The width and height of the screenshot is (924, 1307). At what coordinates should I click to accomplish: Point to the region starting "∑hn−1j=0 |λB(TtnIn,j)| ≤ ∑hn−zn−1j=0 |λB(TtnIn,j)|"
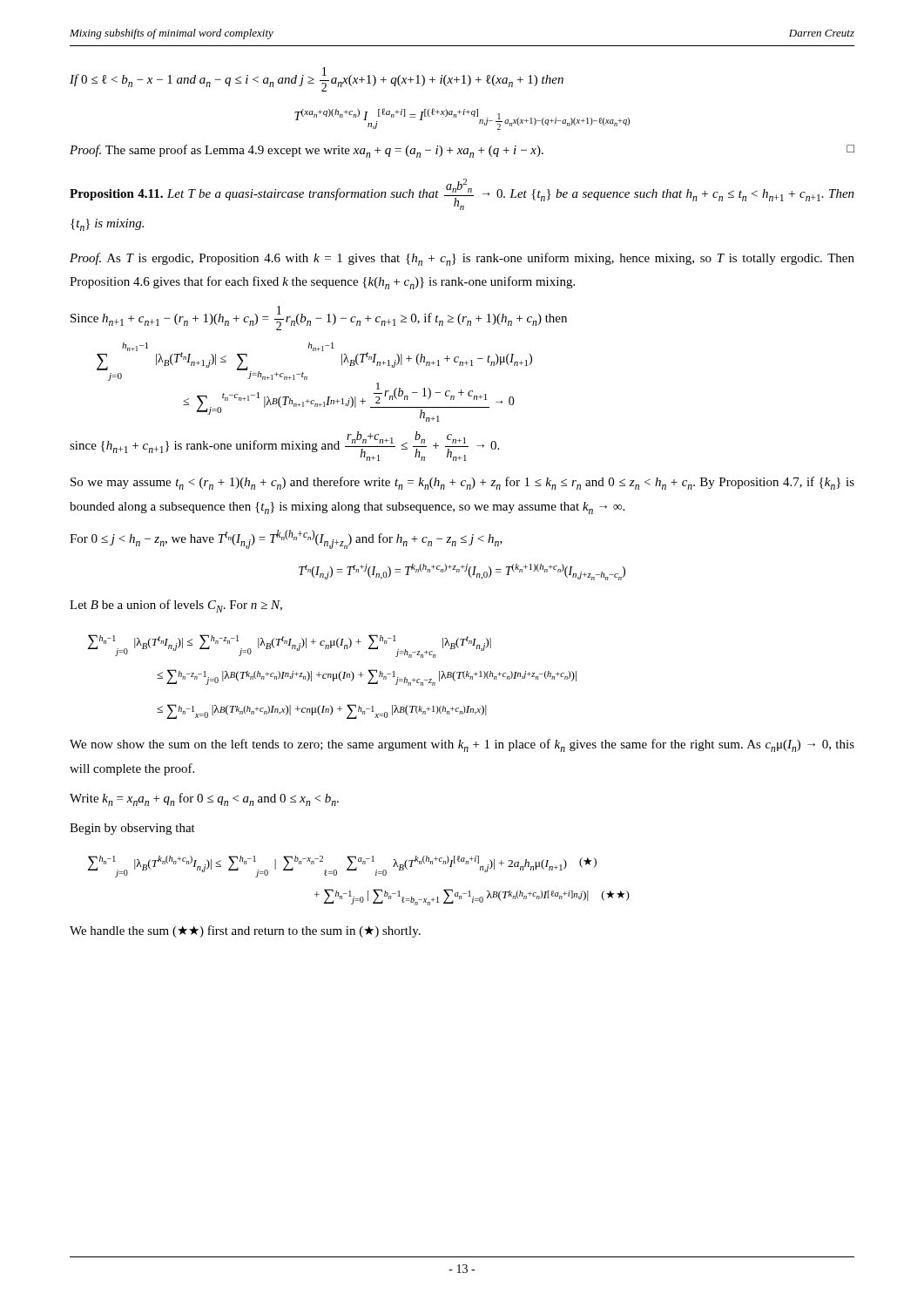tap(471, 675)
